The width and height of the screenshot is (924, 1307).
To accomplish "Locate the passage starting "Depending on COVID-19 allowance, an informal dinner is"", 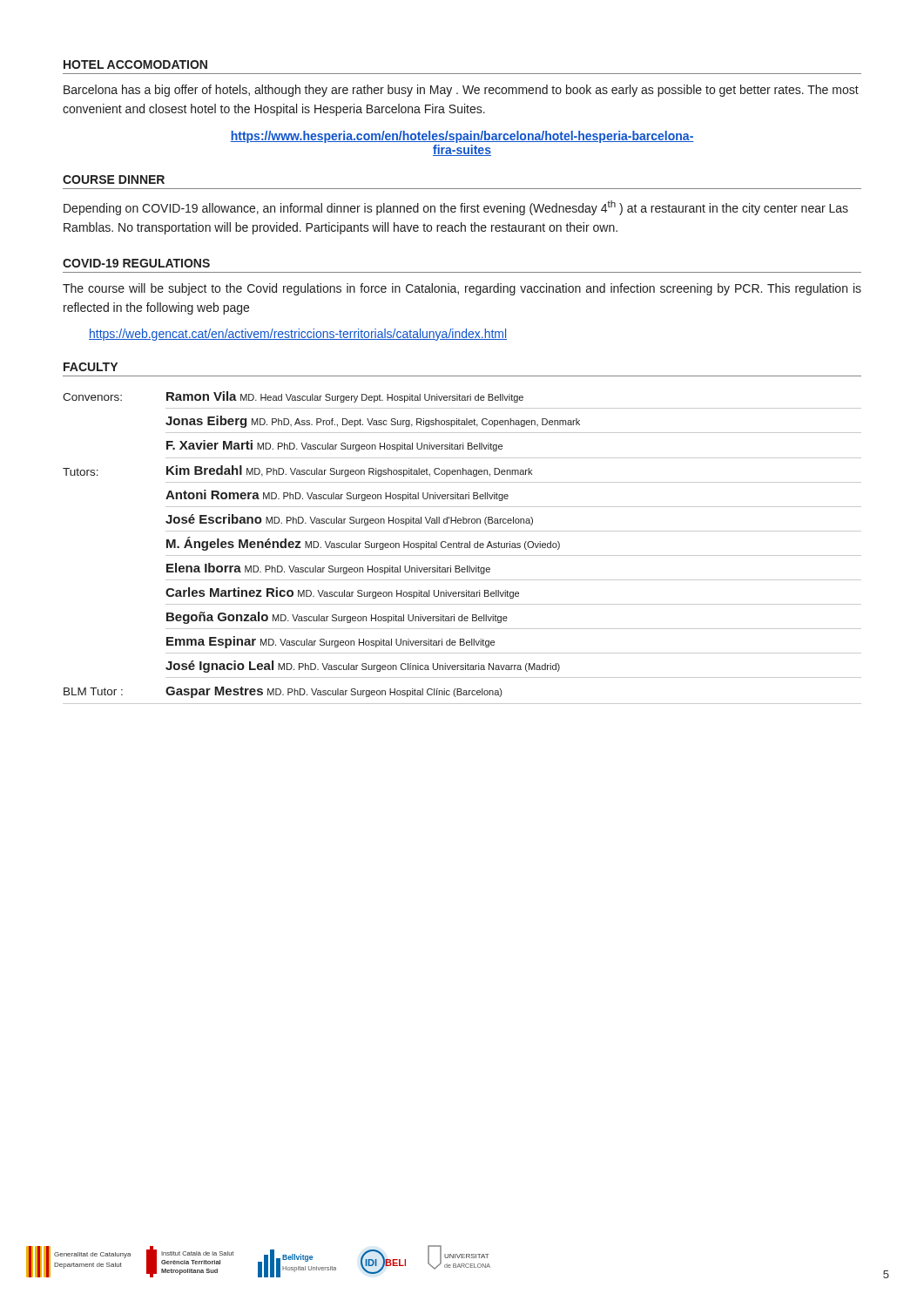I will 456,216.
